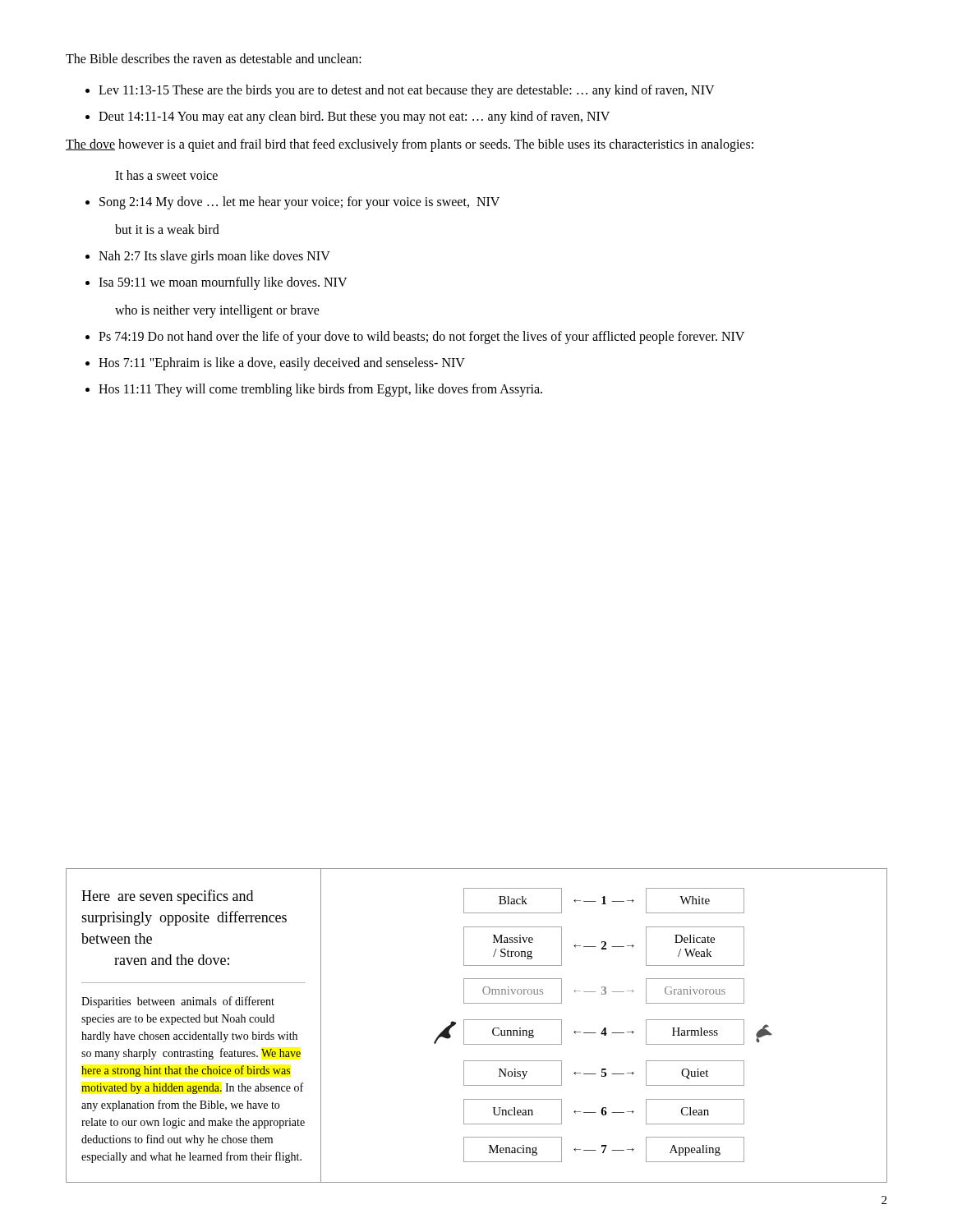Find the block on this page that starts "Lev 11:13-15 These are the birds"

(406, 90)
